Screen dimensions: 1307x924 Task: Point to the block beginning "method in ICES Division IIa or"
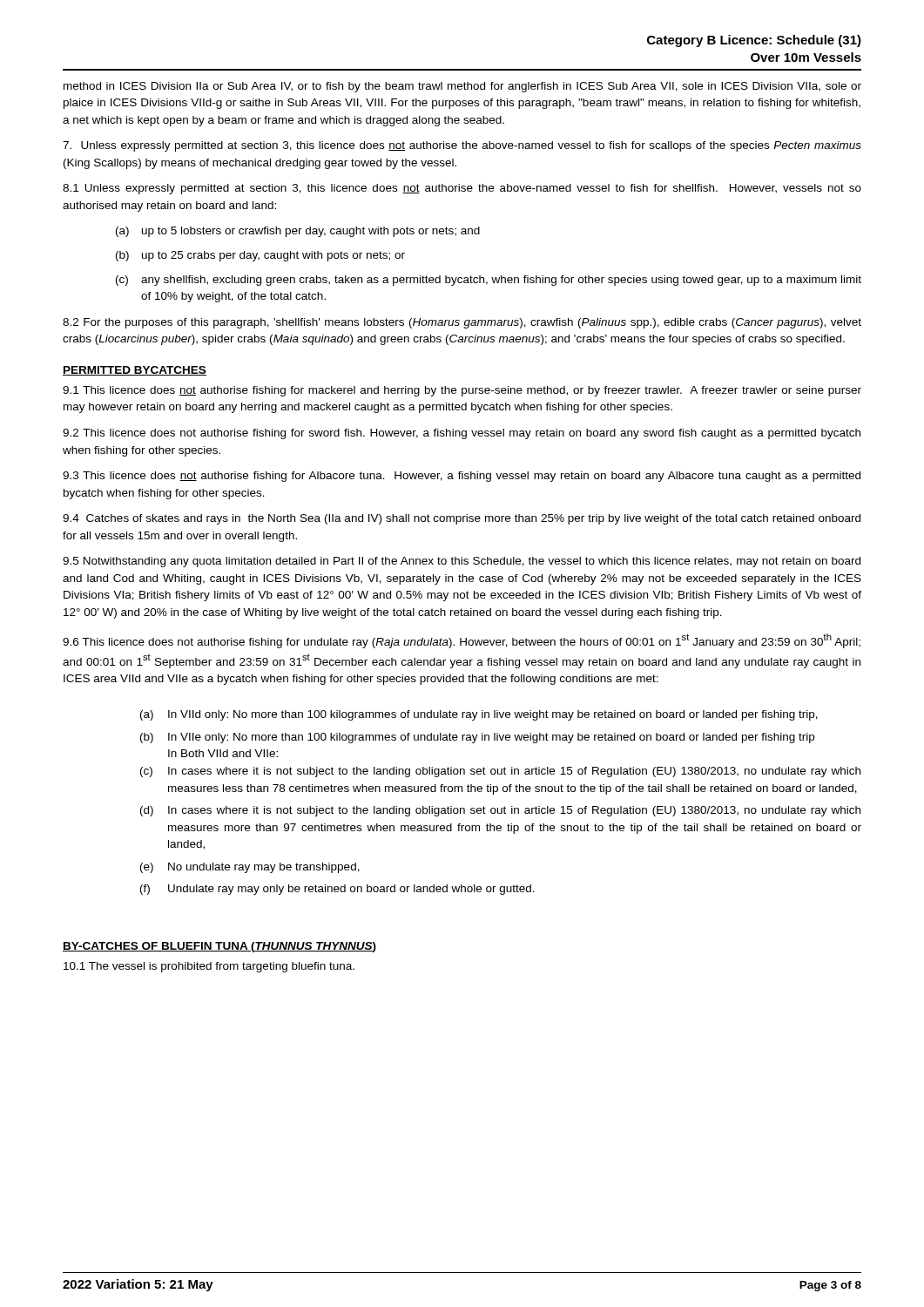point(462,102)
